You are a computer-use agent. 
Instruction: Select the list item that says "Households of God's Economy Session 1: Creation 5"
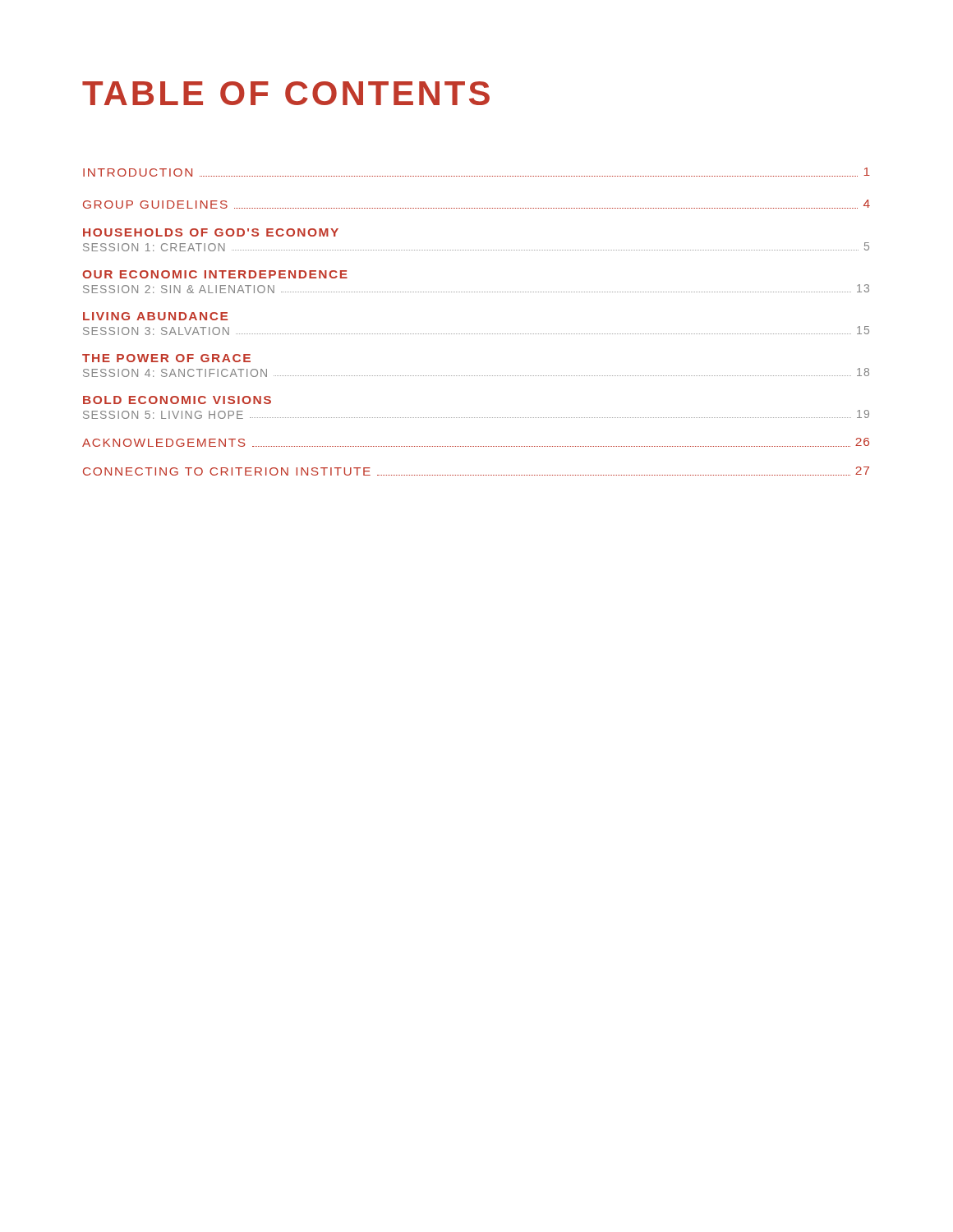pyautogui.click(x=211, y=232)
